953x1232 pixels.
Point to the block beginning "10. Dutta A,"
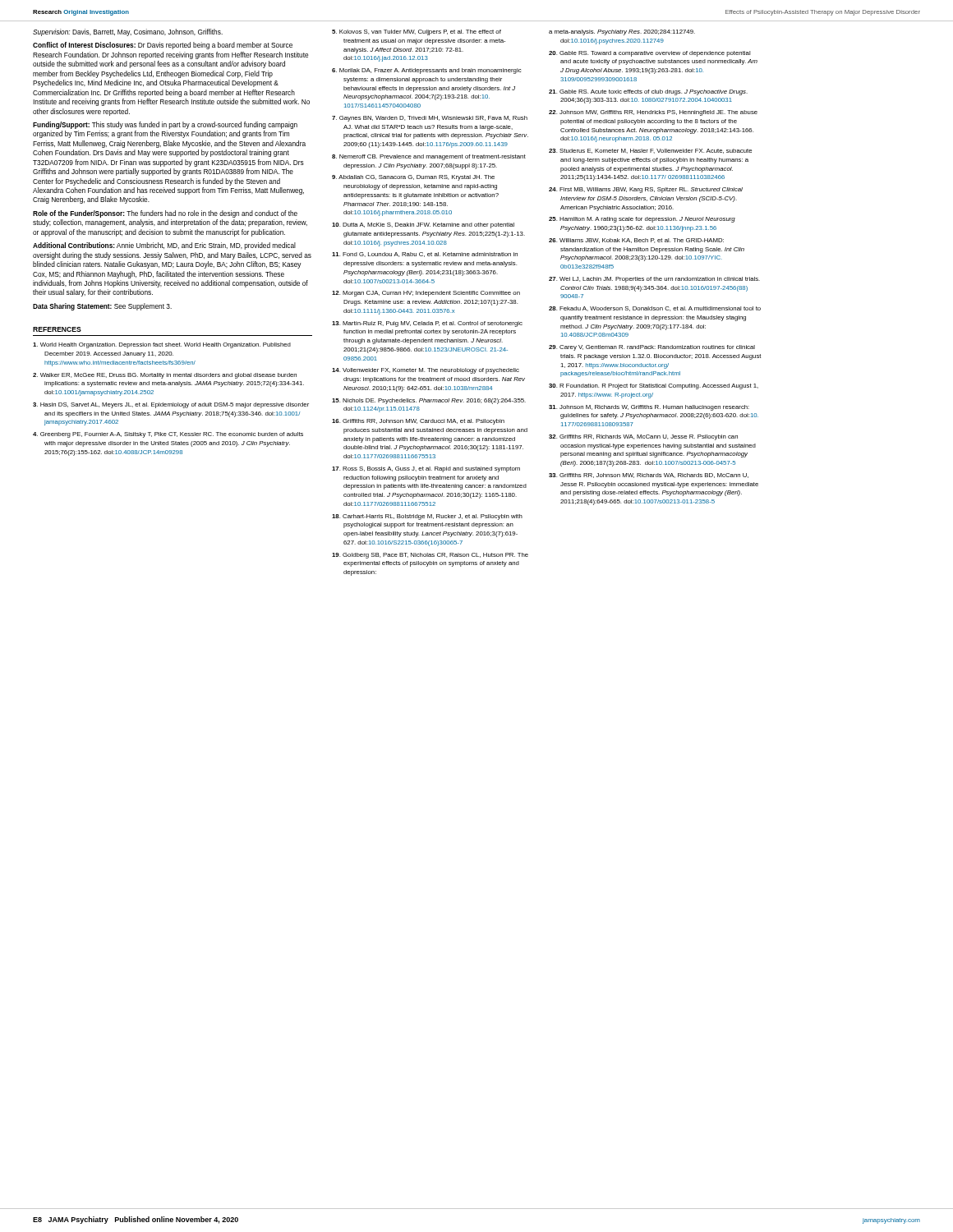click(x=428, y=233)
